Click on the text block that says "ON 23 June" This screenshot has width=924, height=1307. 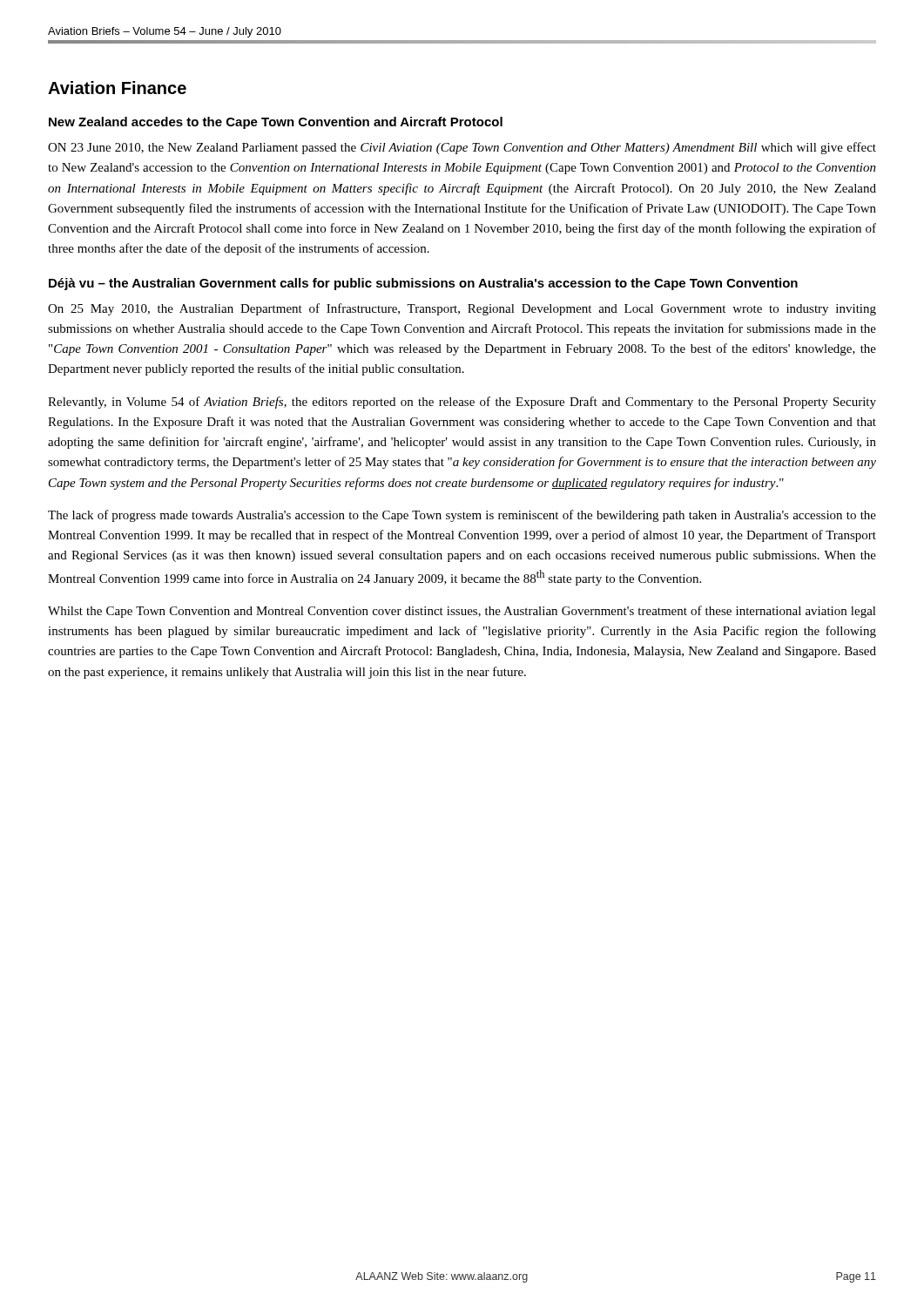(462, 198)
